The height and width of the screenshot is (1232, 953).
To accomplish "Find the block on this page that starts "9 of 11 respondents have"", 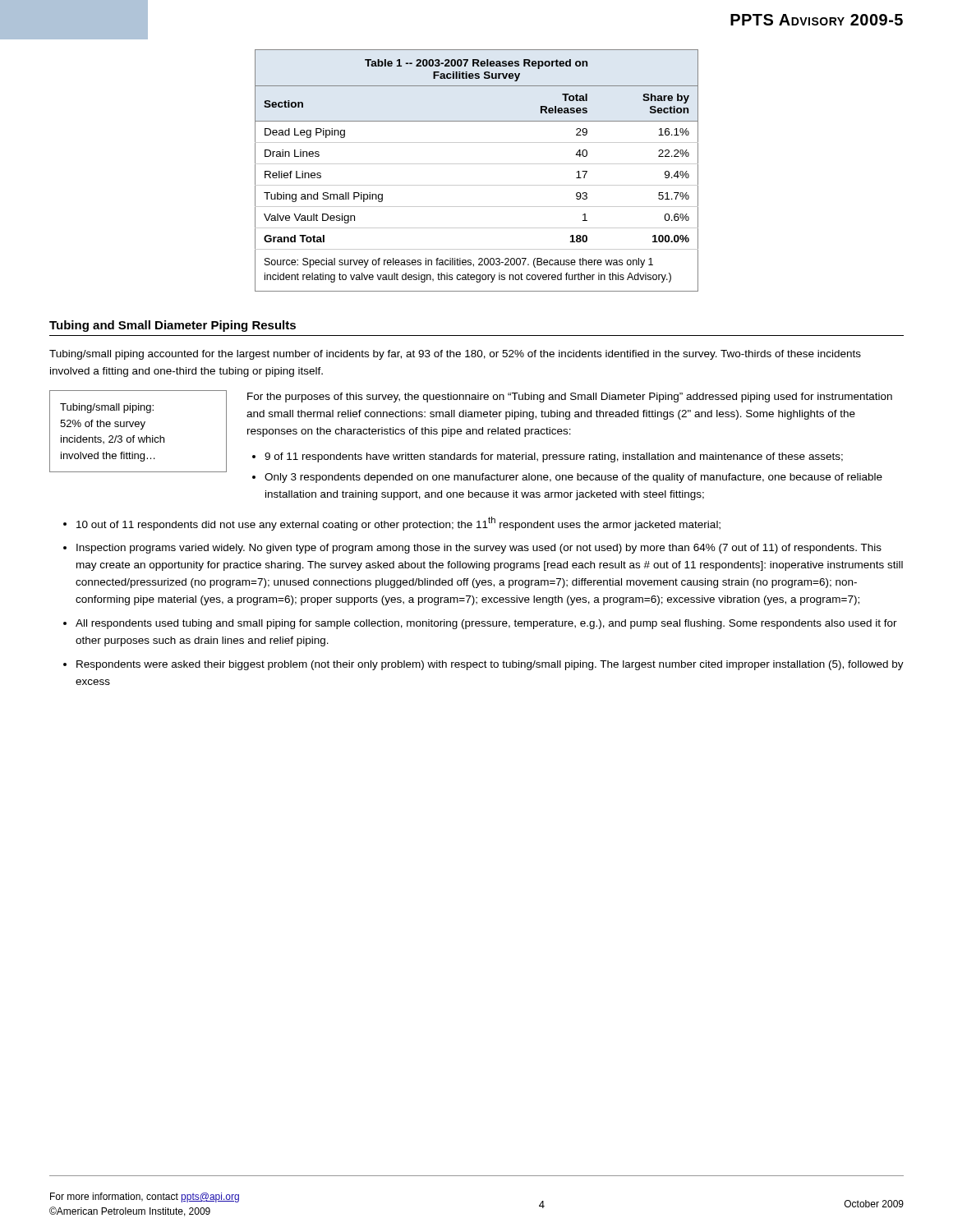I will point(554,456).
